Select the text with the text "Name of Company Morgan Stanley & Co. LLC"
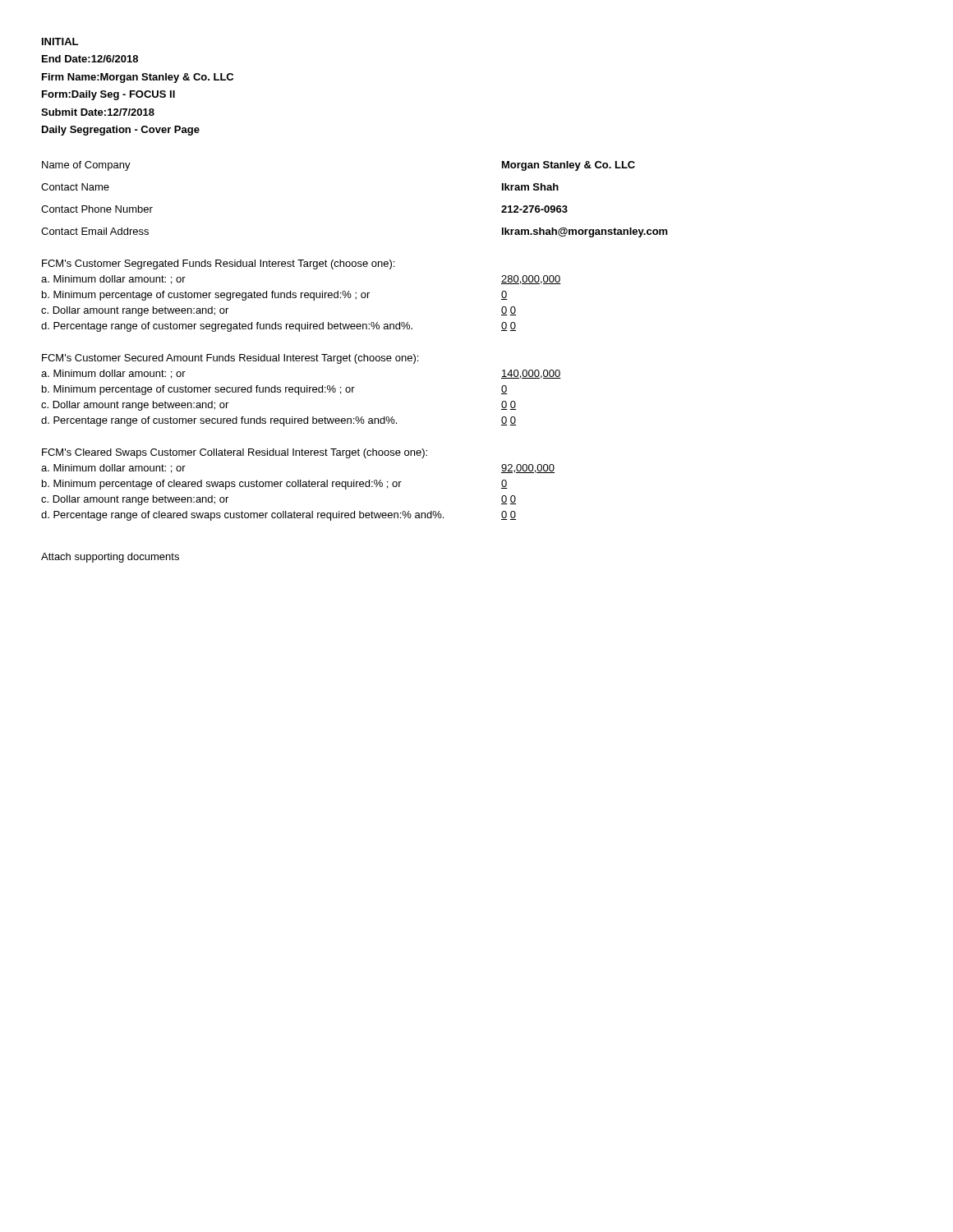The height and width of the screenshot is (1232, 953). 87,167
